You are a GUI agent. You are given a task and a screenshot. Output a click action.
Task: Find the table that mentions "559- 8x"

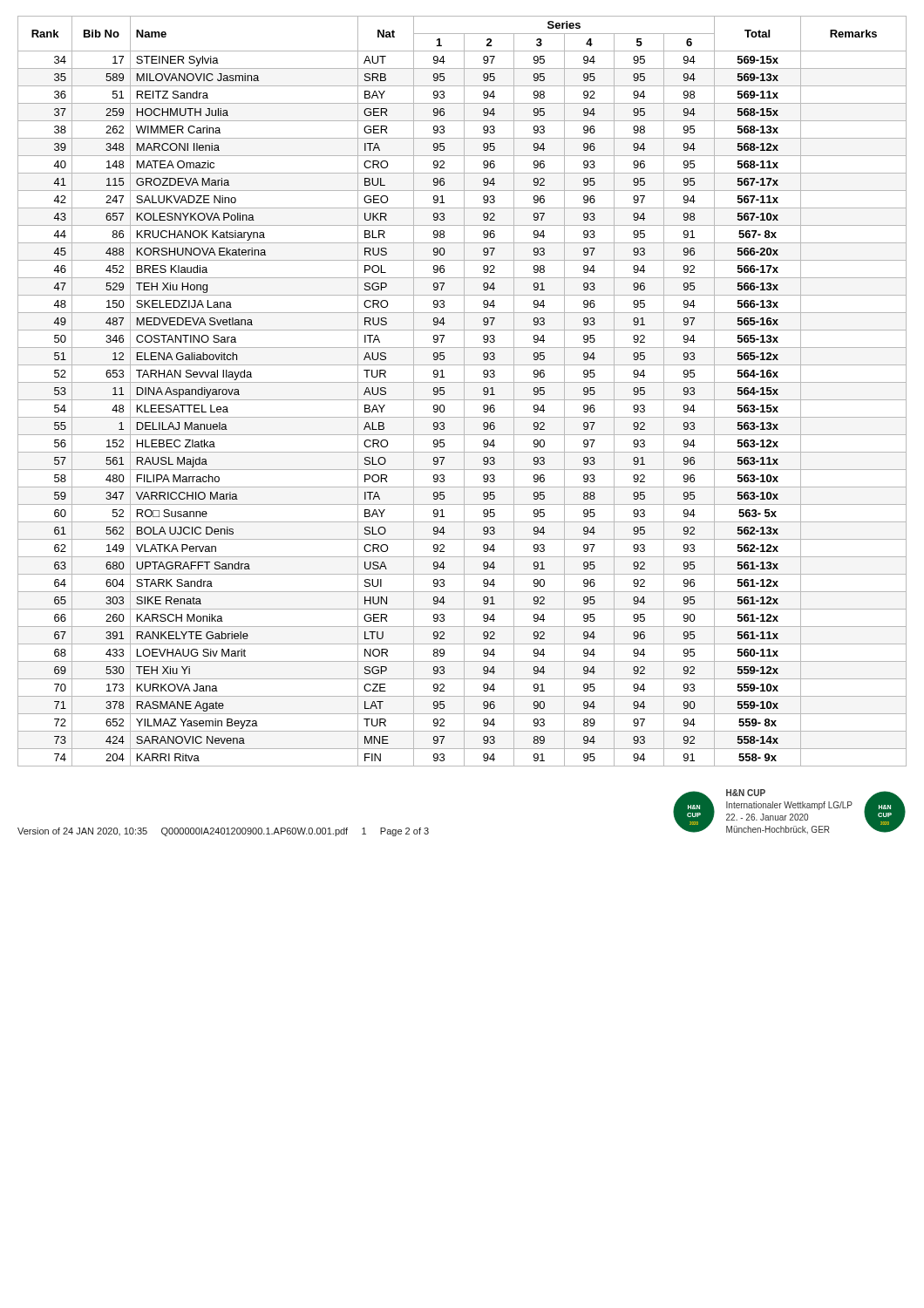462,391
